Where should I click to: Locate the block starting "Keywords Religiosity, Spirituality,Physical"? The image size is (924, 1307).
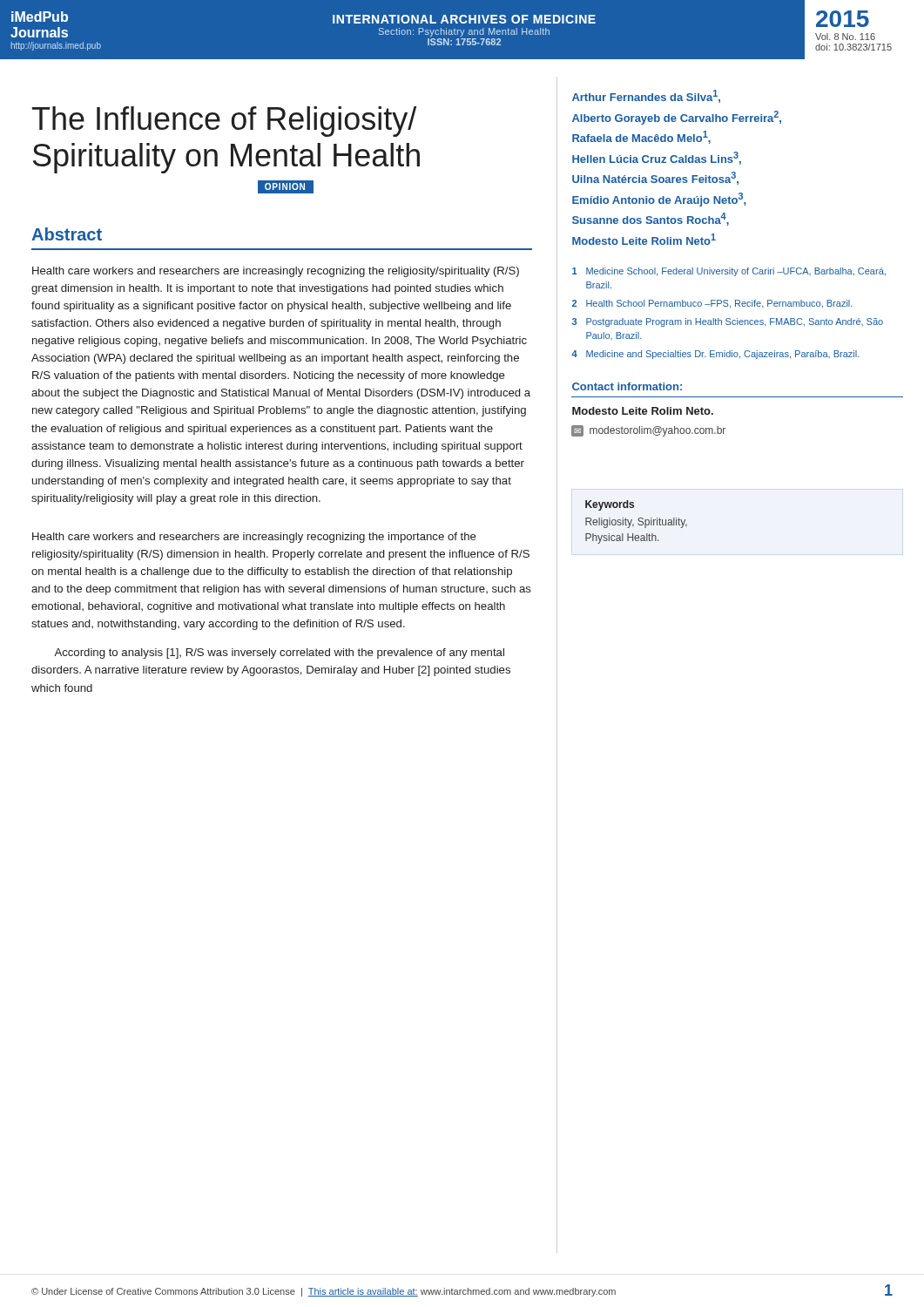coord(610,505)
